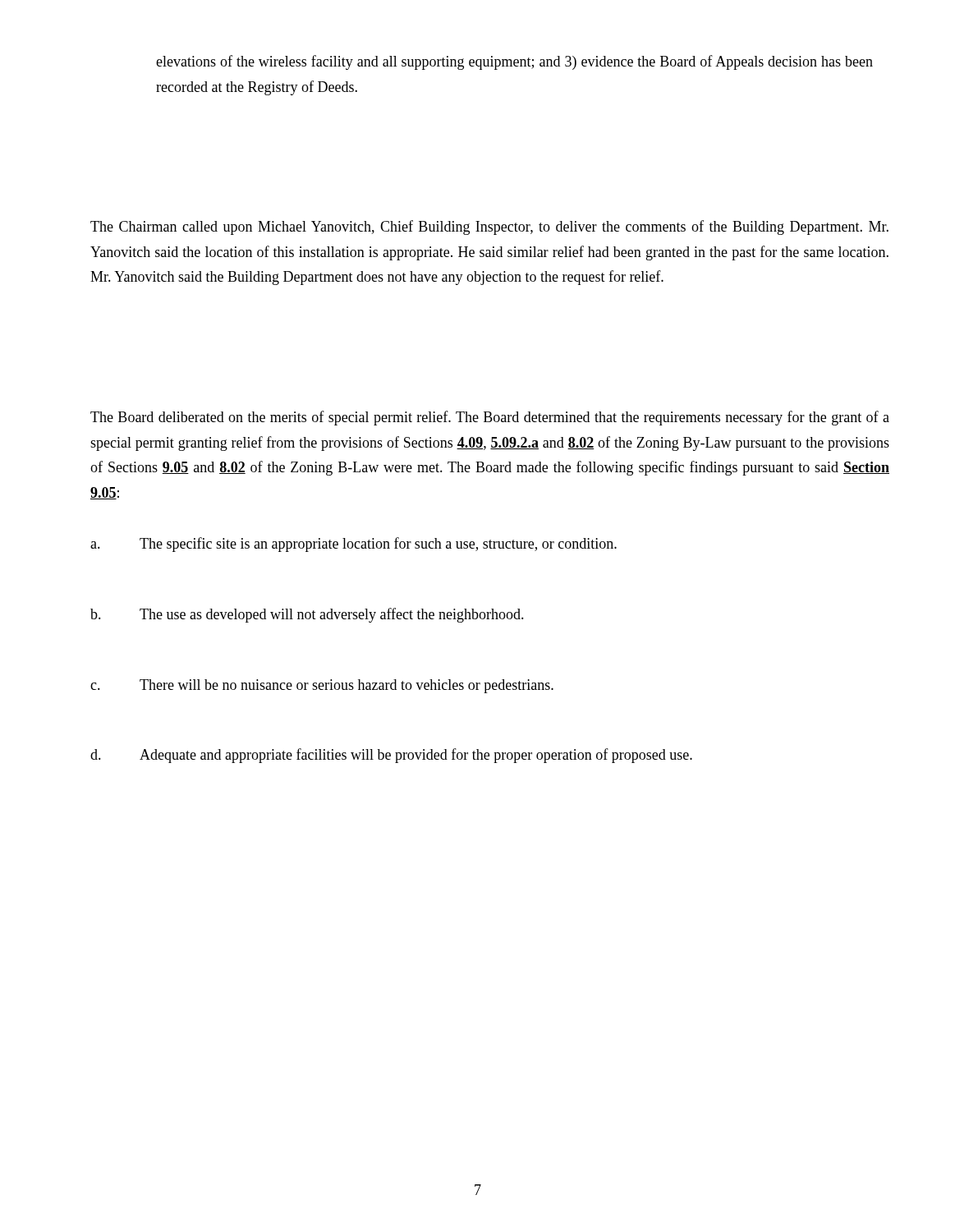This screenshot has width=955, height=1232.
Task: Select the text starting "d. Adequate and appropriate facilities will"
Action: pos(490,755)
